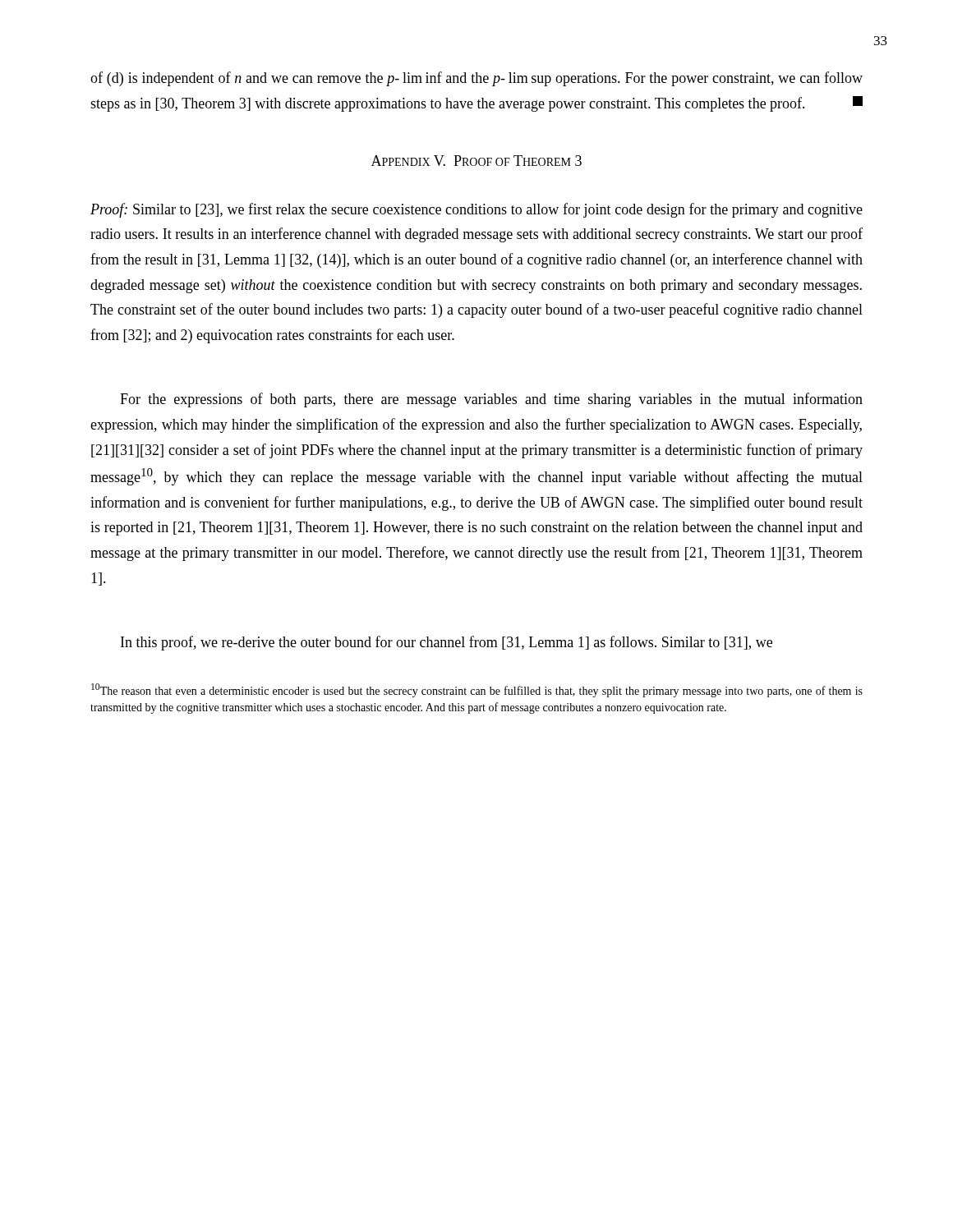Locate the footnote containing "10The reason that"

(x=476, y=698)
